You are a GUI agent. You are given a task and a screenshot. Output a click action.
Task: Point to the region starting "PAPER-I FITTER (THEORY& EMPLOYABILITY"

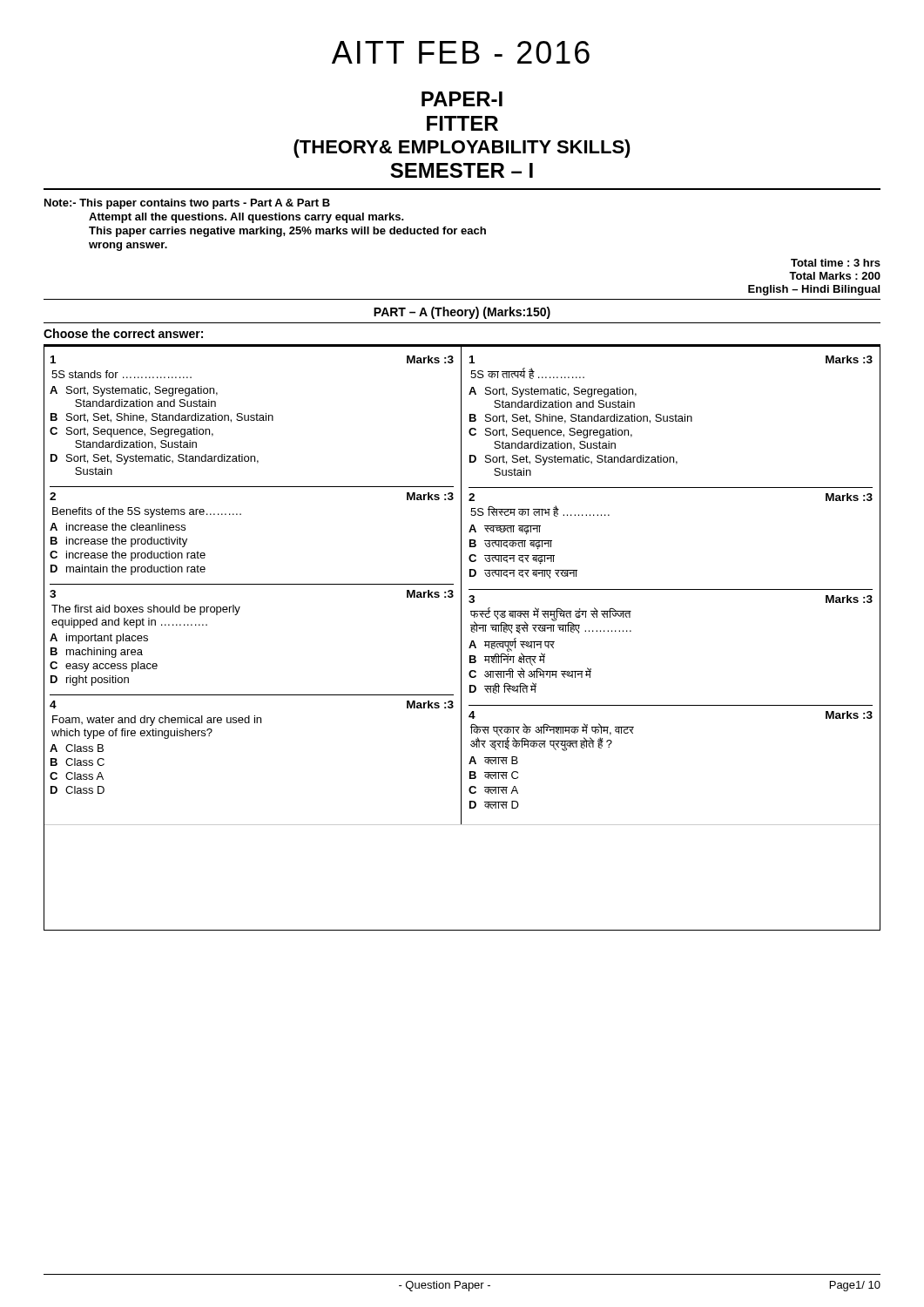point(462,135)
